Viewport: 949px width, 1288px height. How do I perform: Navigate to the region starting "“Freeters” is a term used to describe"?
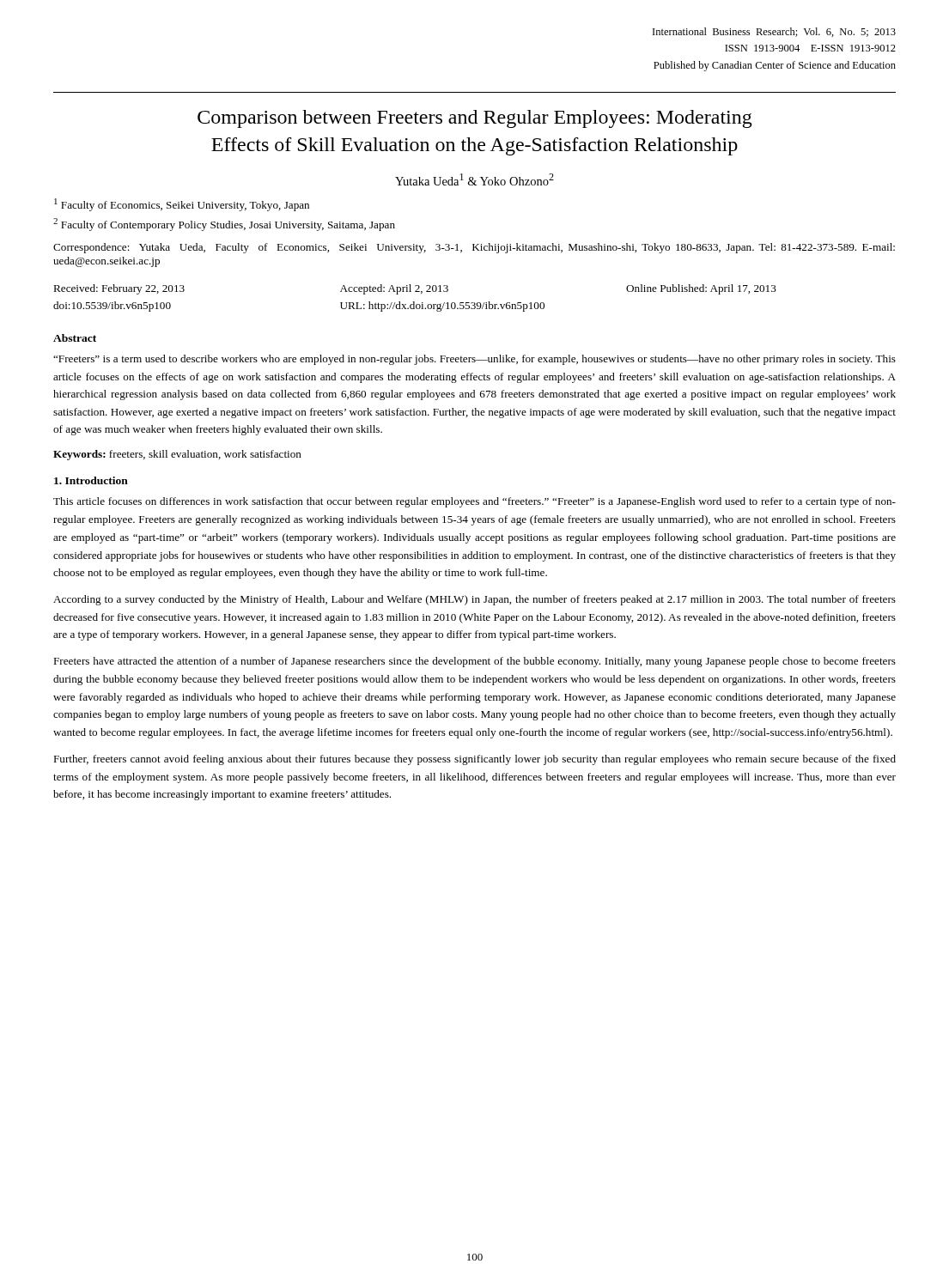(x=474, y=394)
